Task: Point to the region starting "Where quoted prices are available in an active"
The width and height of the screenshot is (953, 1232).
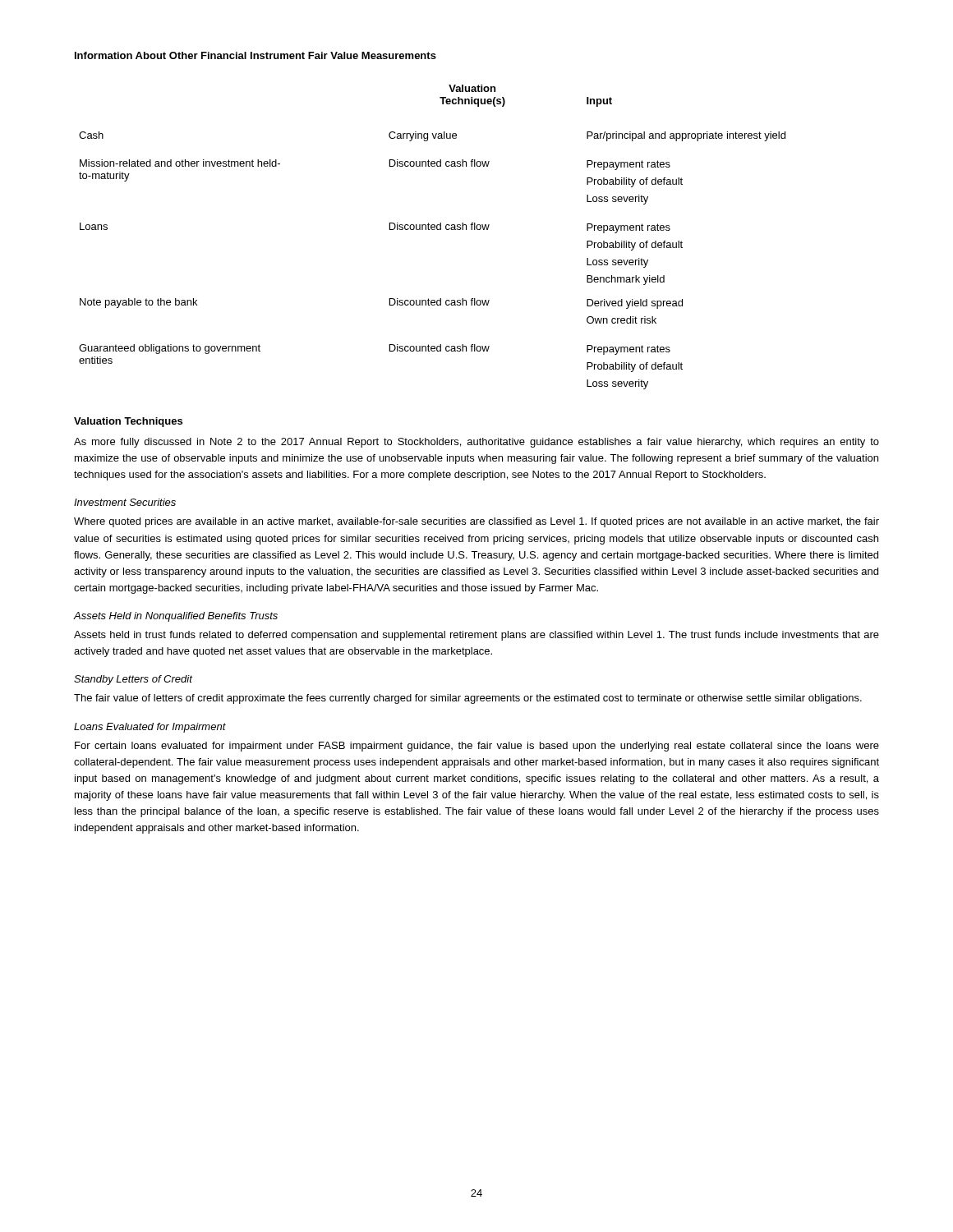Action: 476,555
